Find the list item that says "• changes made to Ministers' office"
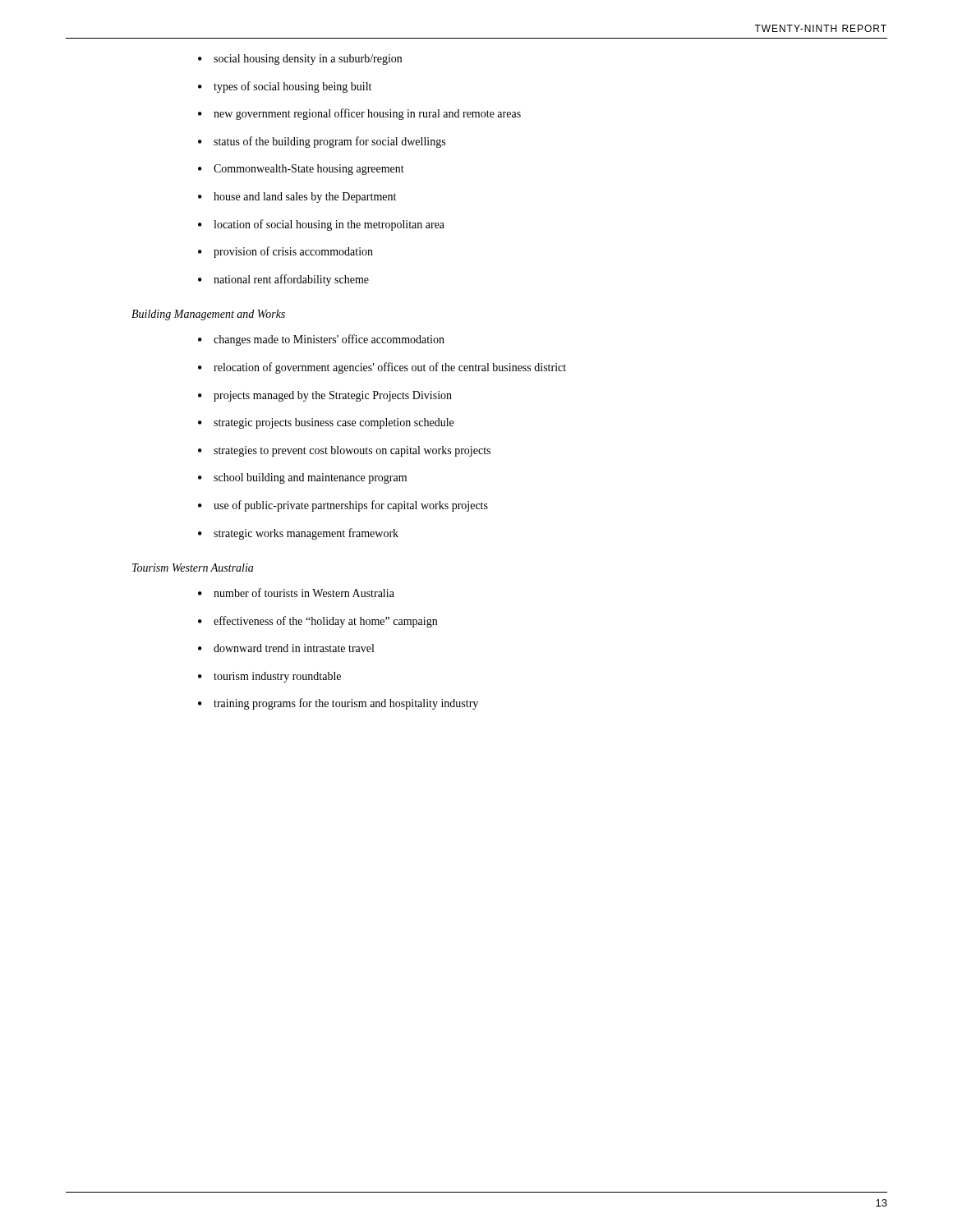The height and width of the screenshot is (1232, 953). pyautogui.click(x=321, y=340)
